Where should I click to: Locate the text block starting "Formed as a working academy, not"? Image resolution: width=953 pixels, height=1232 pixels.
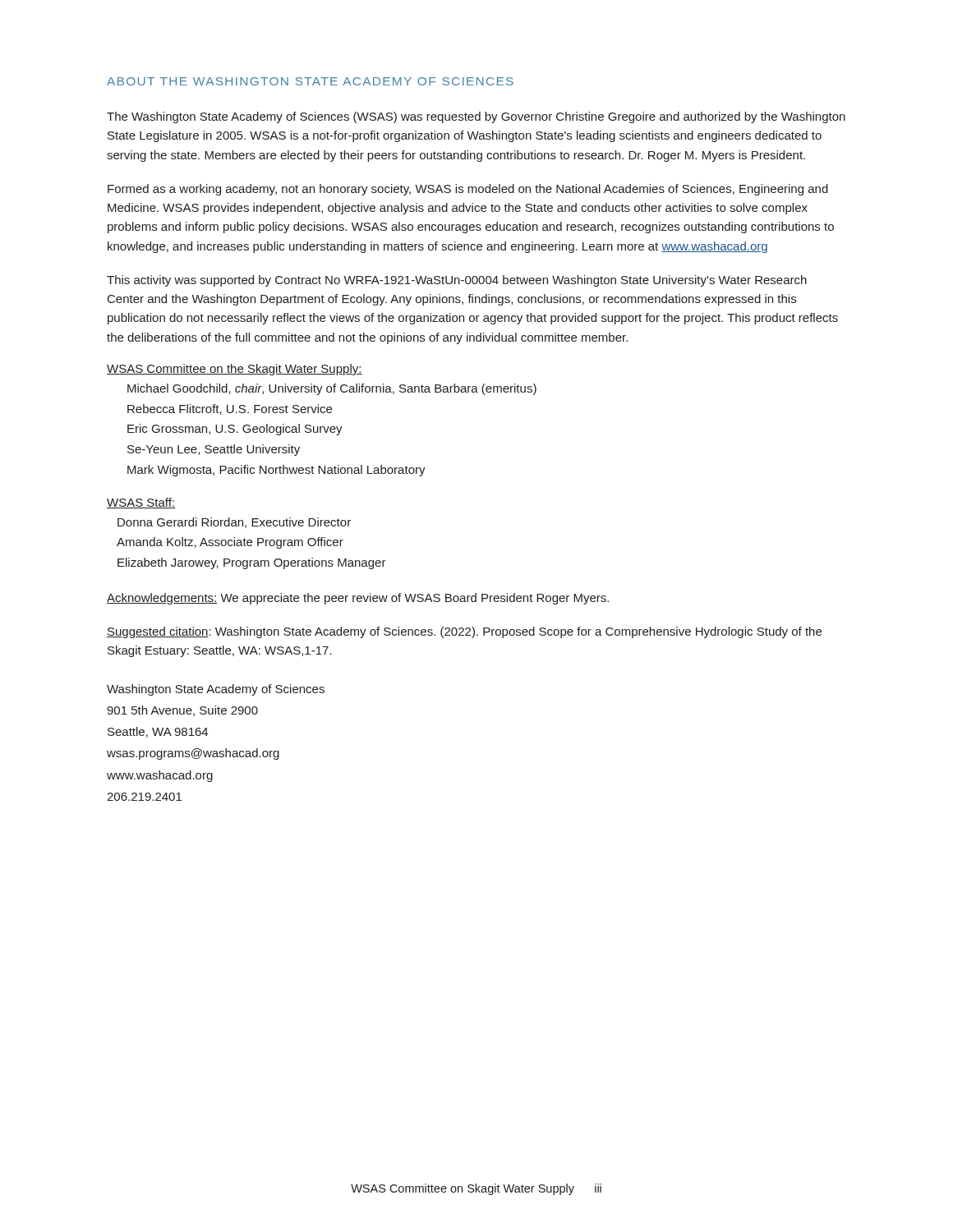pyautogui.click(x=471, y=217)
